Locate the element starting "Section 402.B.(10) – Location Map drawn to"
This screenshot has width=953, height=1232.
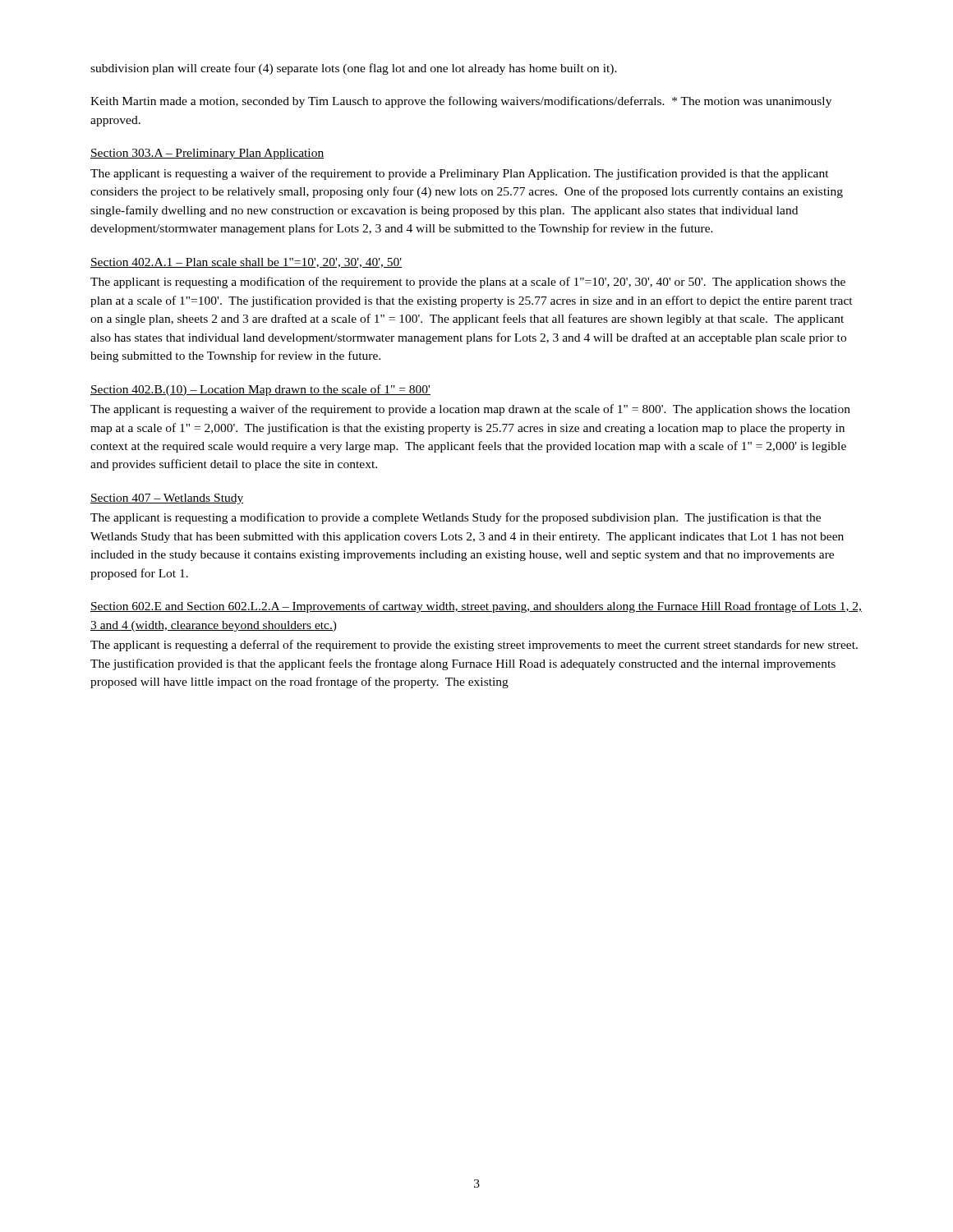pyautogui.click(x=260, y=389)
